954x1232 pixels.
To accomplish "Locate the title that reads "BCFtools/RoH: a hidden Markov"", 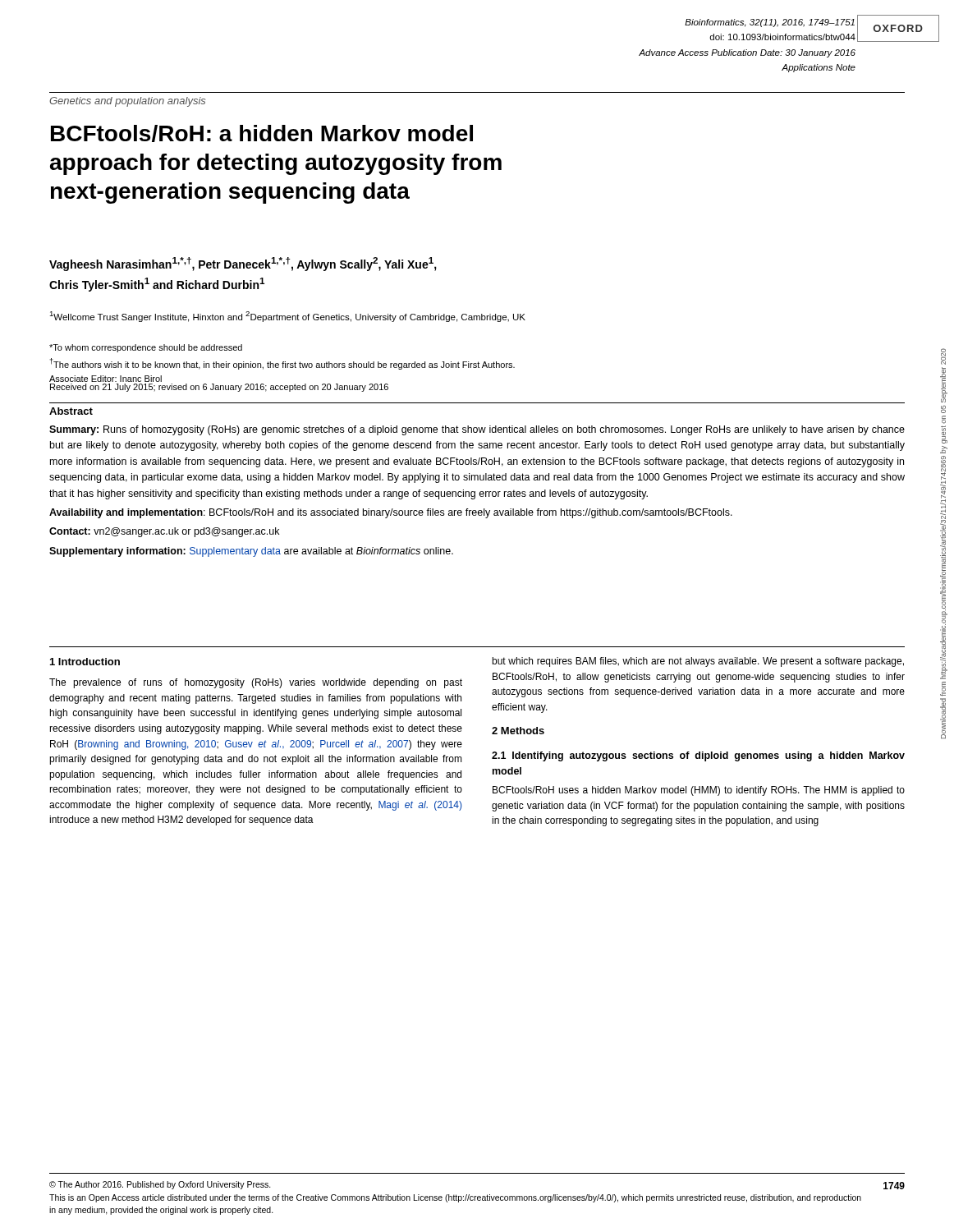I will [276, 162].
